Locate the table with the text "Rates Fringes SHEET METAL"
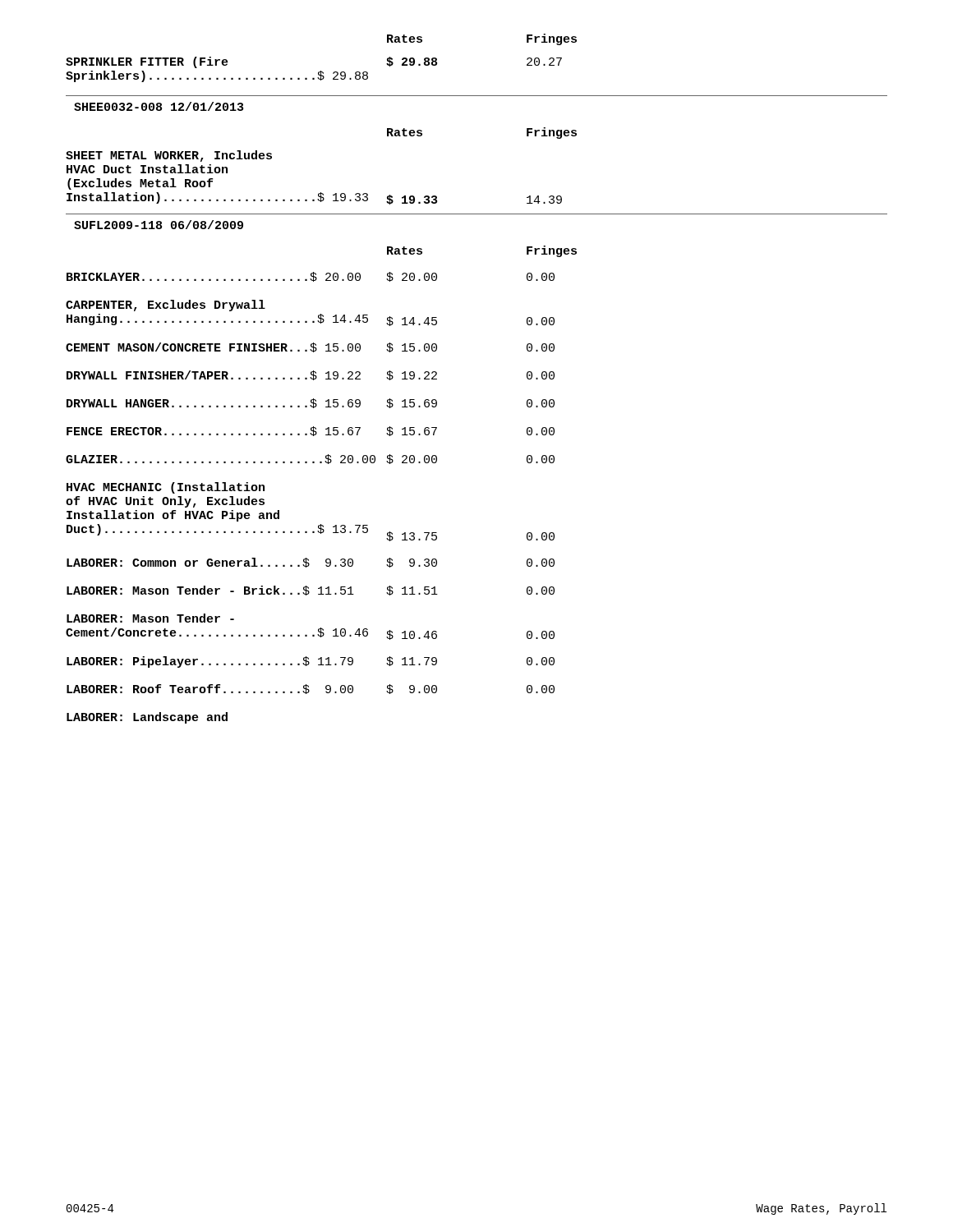 pos(476,167)
